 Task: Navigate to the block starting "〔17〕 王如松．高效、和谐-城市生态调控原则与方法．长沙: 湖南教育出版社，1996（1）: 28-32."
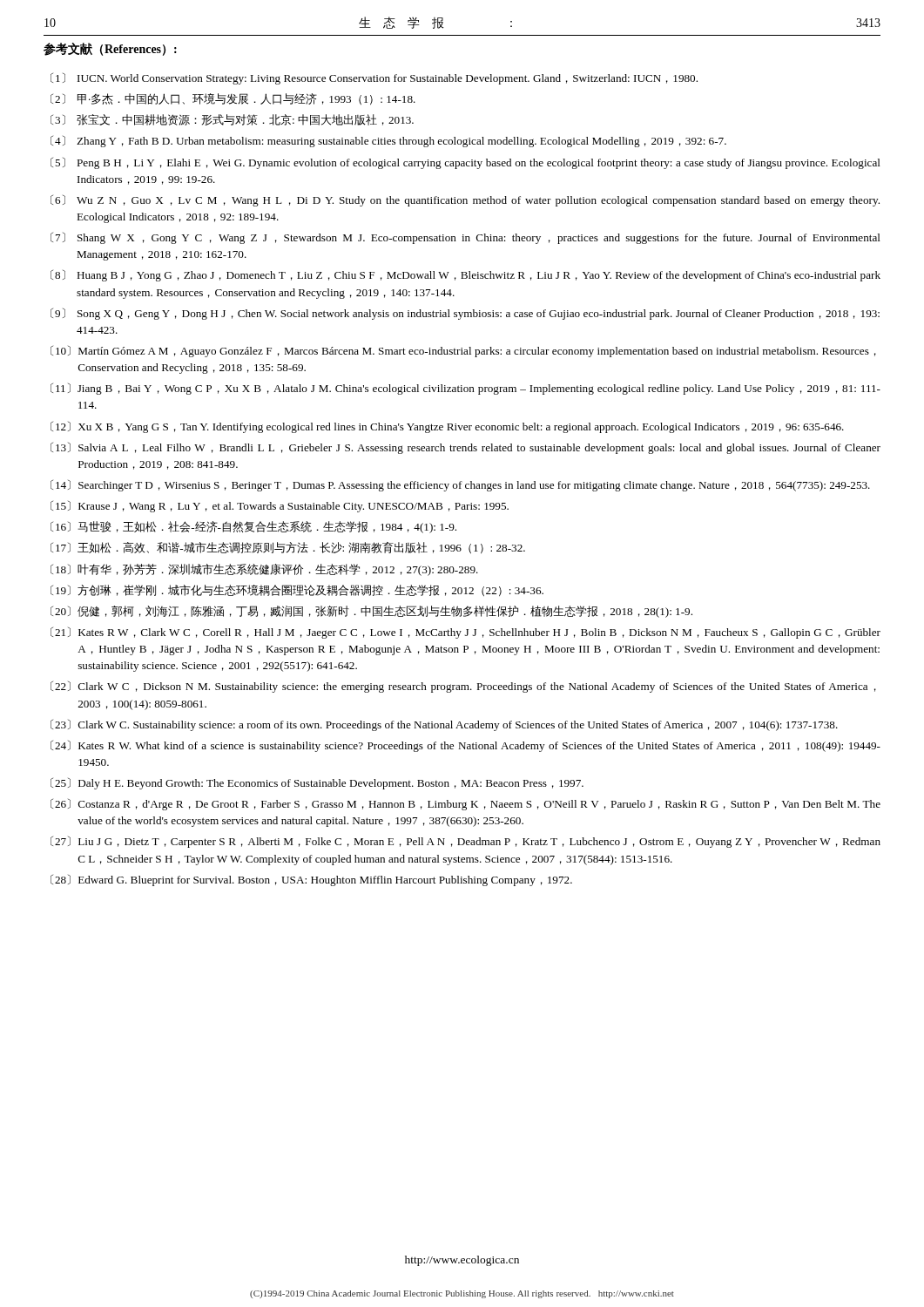pyautogui.click(x=462, y=548)
